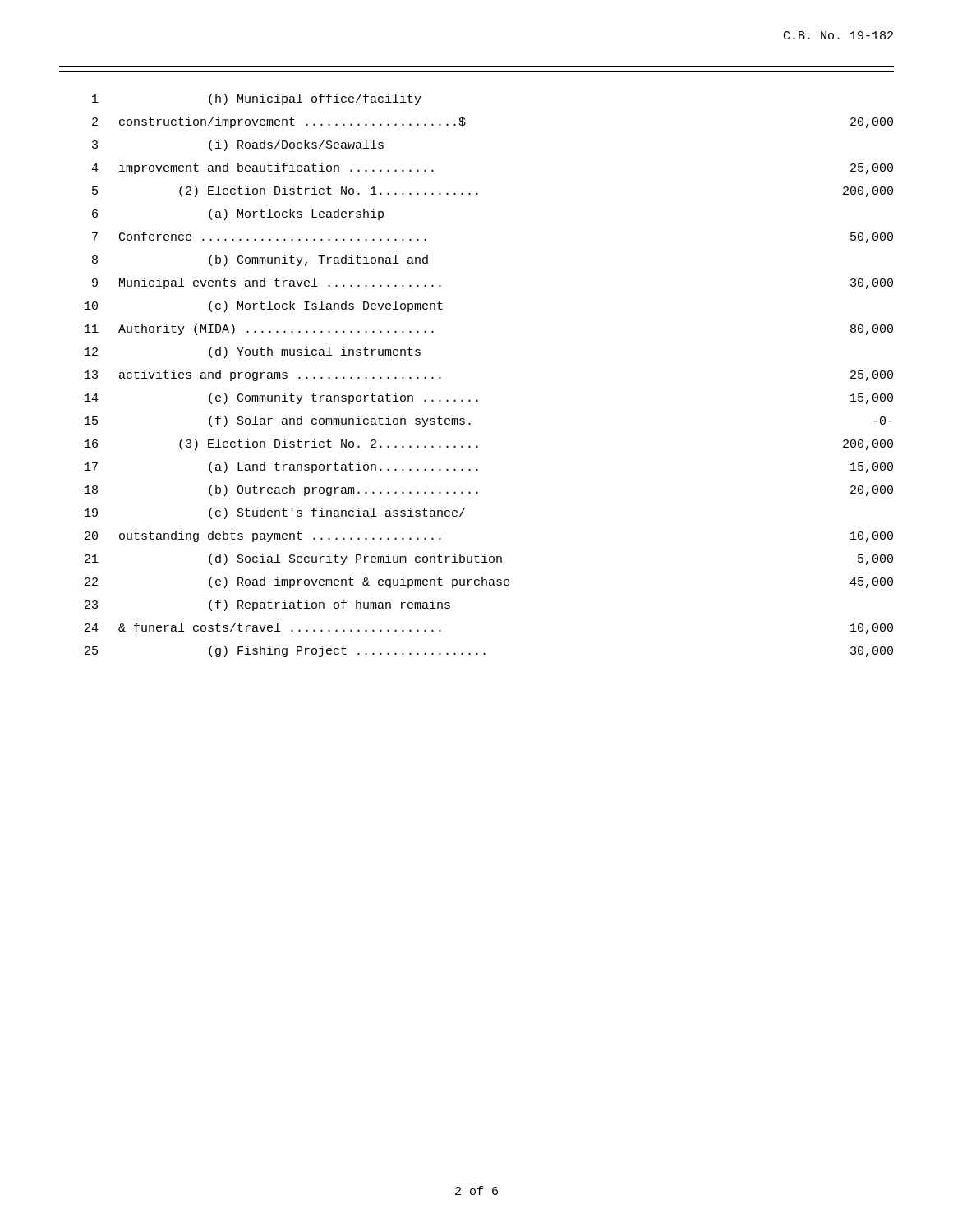Locate the list item with the text "1 (h) Municipal office/facility"
The height and width of the screenshot is (1232, 953).
257,99
